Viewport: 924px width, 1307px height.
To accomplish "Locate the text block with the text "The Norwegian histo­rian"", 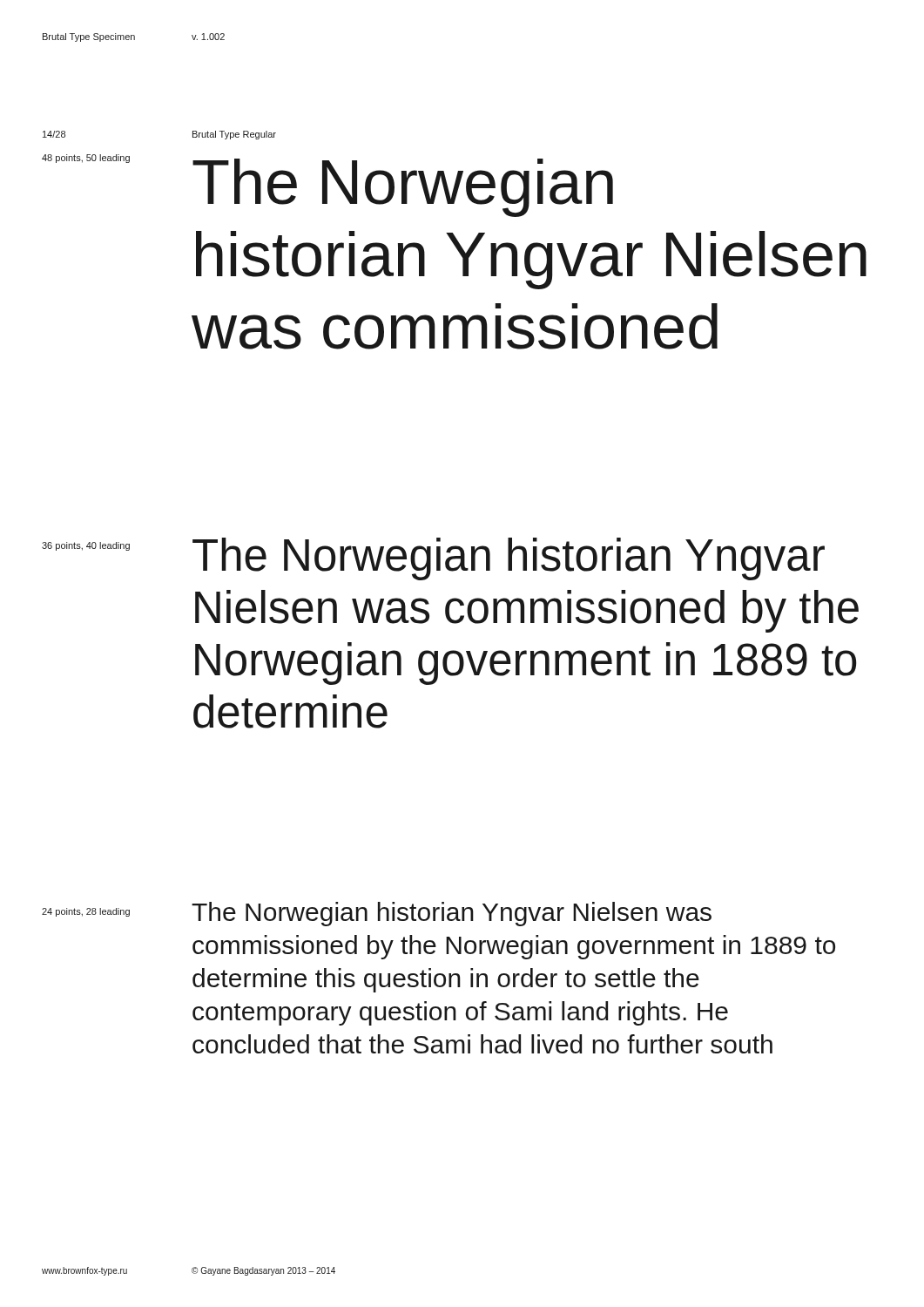I will [526, 634].
